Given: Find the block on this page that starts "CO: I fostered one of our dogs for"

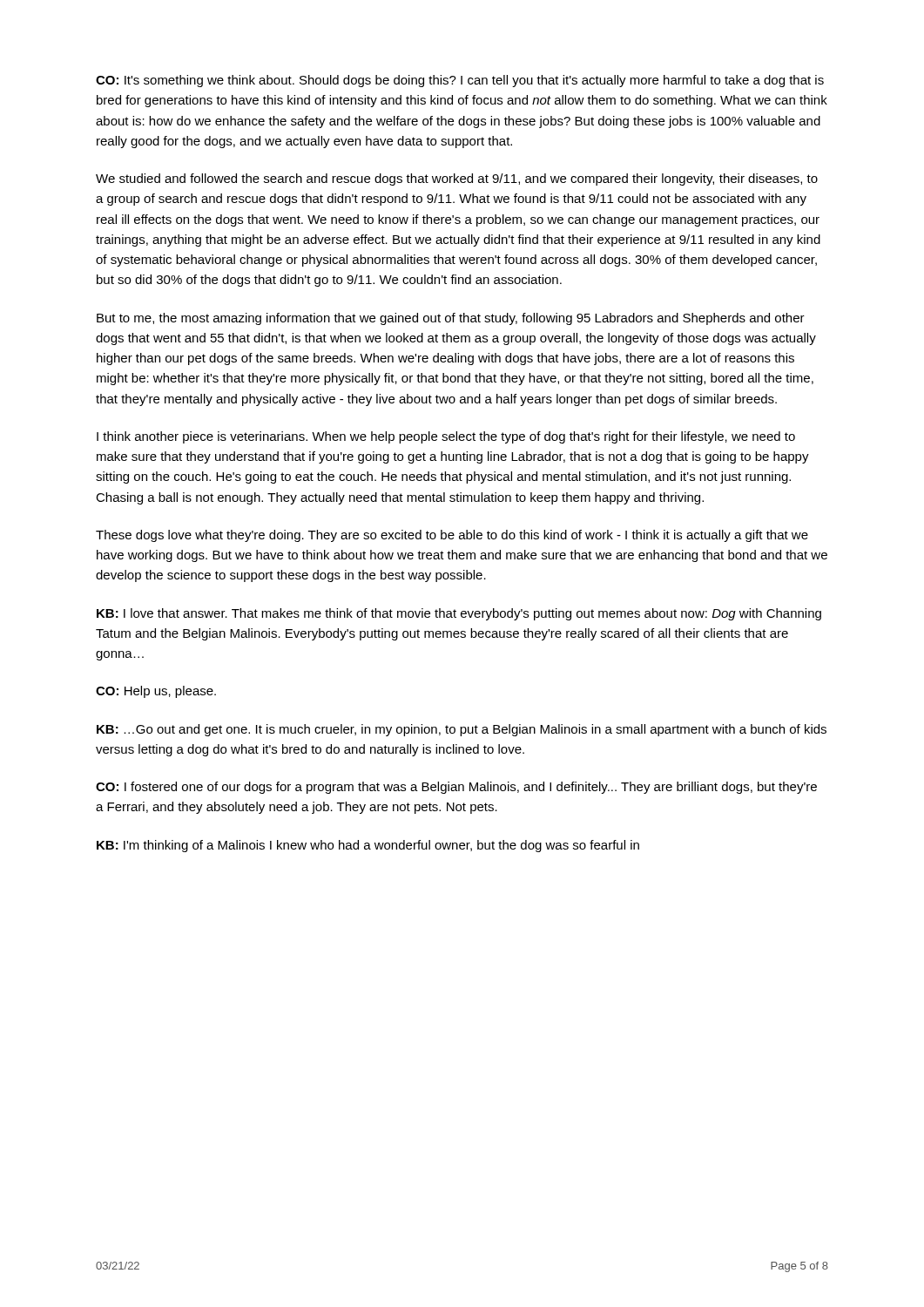Looking at the screenshot, I should 457,796.
